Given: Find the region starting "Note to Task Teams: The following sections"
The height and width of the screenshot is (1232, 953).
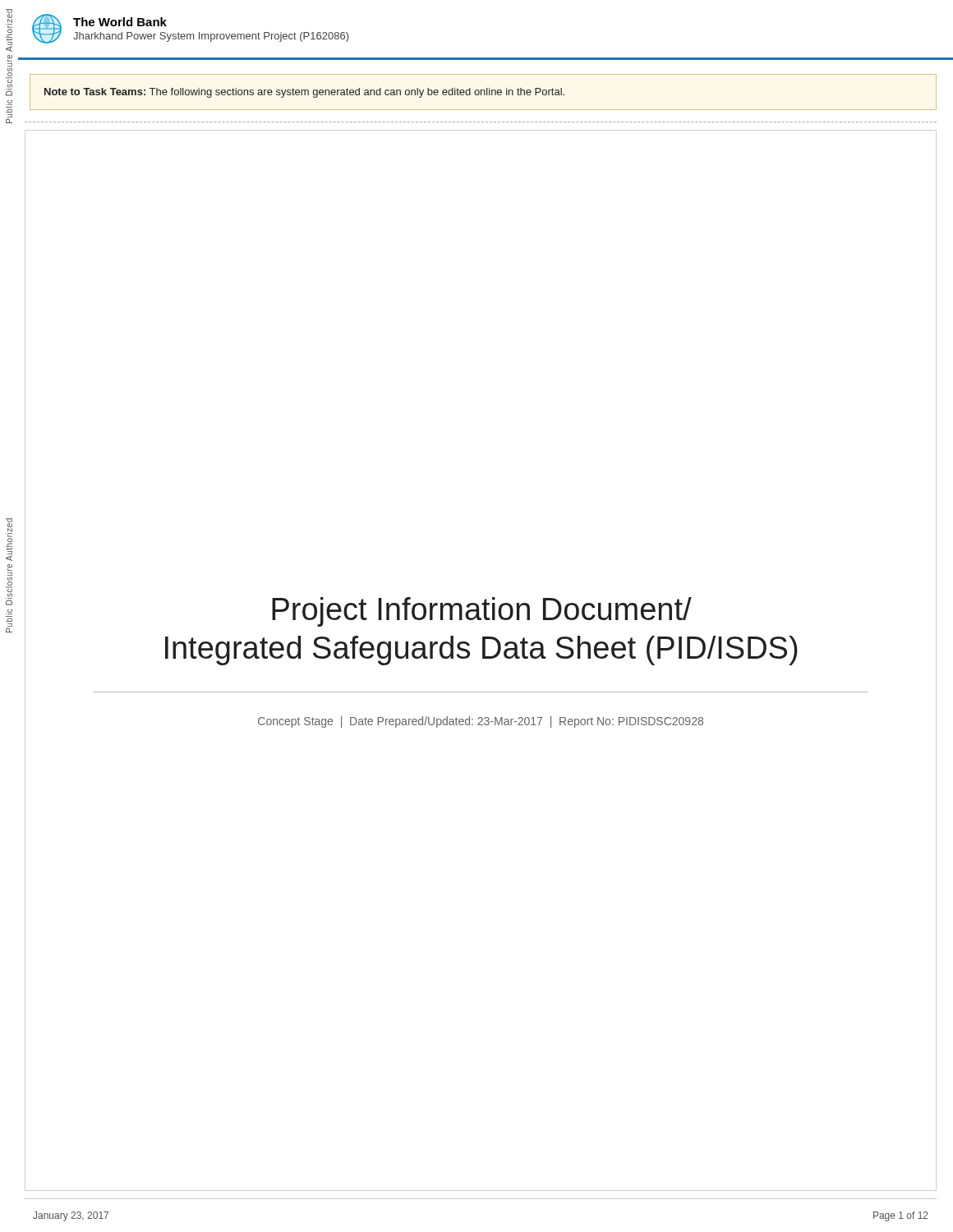Looking at the screenshot, I should tap(304, 92).
